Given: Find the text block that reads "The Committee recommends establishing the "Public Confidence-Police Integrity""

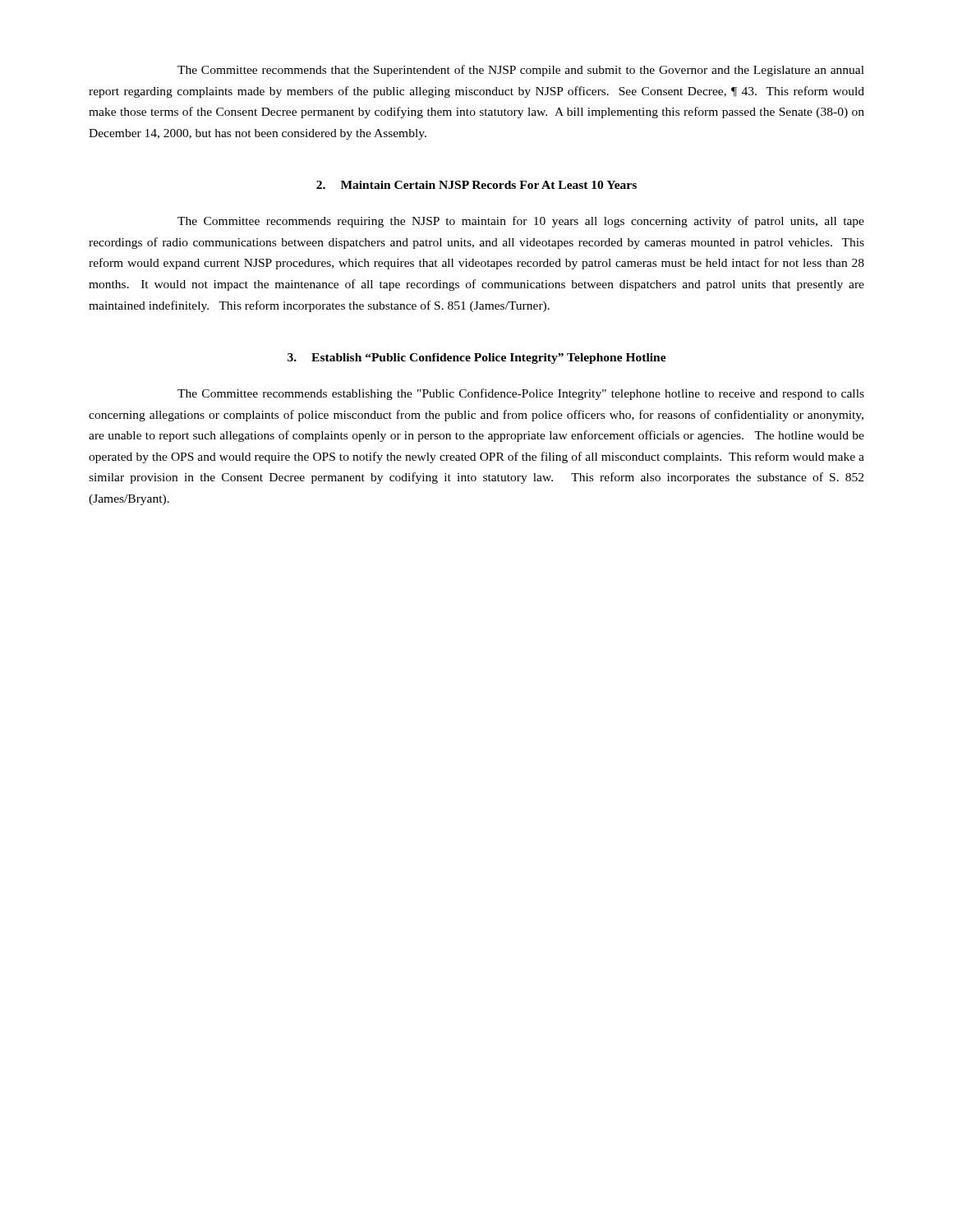Looking at the screenshot, I should 476,446.
